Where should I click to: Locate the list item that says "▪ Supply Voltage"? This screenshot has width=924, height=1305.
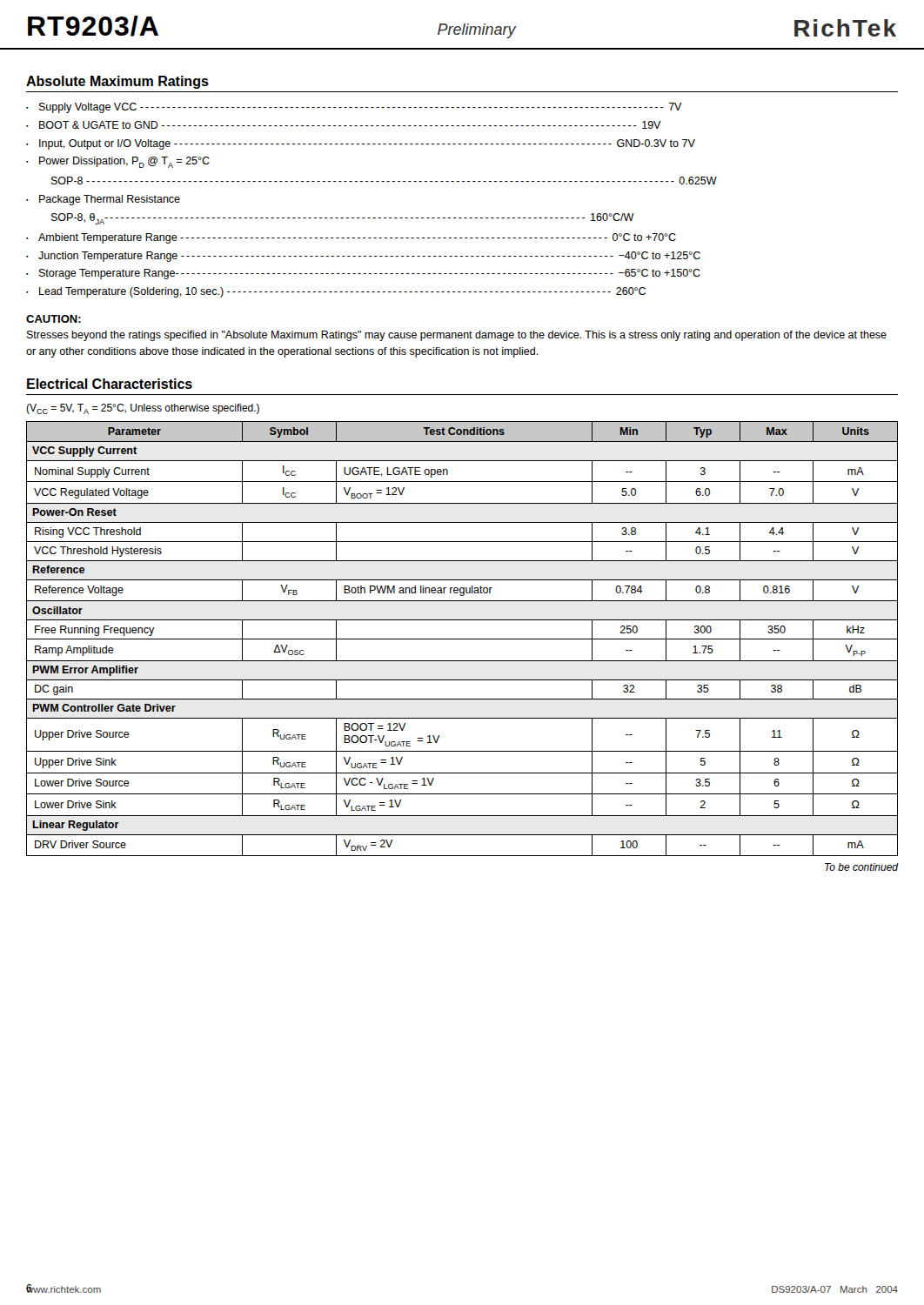pos(462,107)
